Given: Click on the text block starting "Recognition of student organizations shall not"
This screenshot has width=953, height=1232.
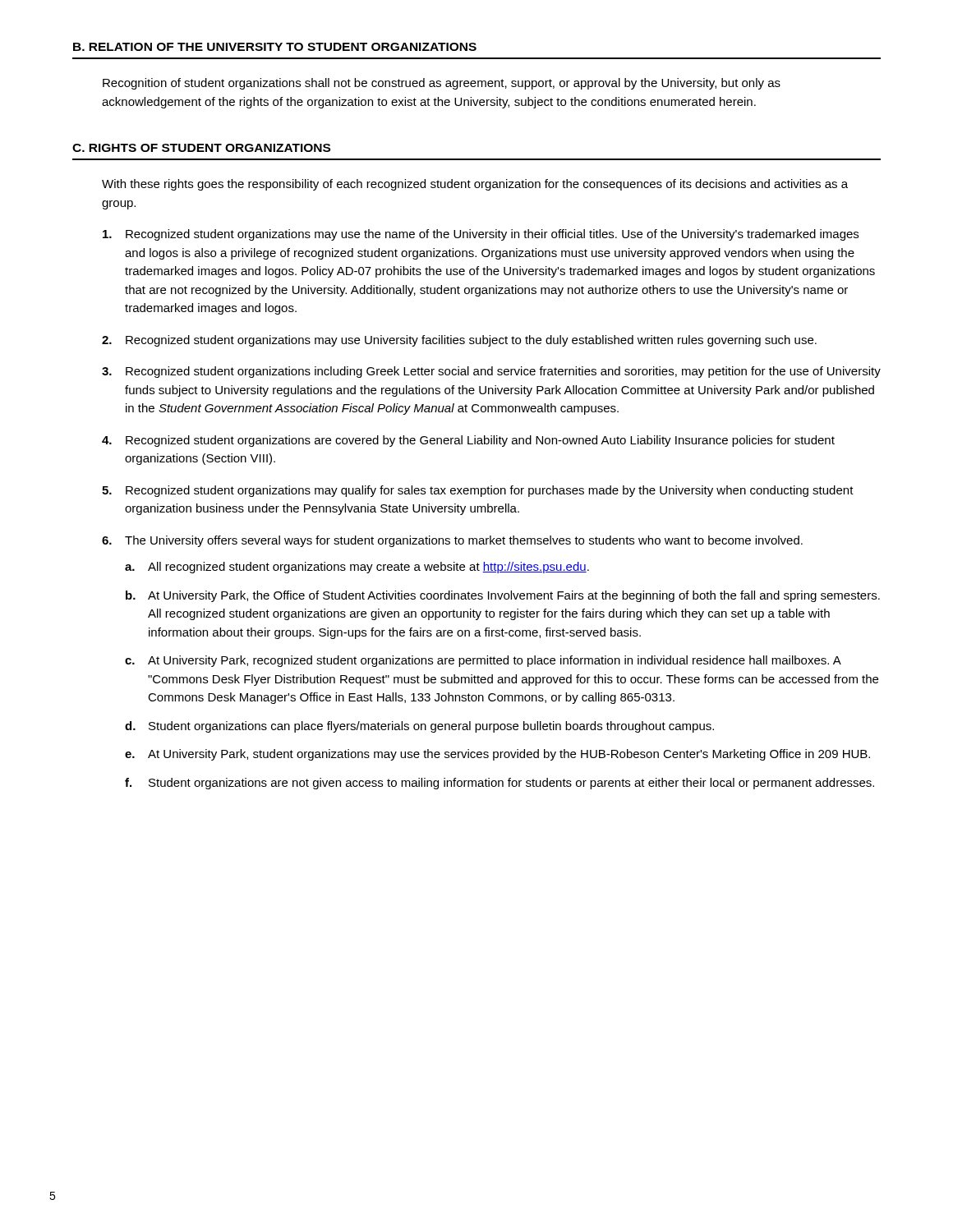Looking at the screenshot, I should [441, 92].
